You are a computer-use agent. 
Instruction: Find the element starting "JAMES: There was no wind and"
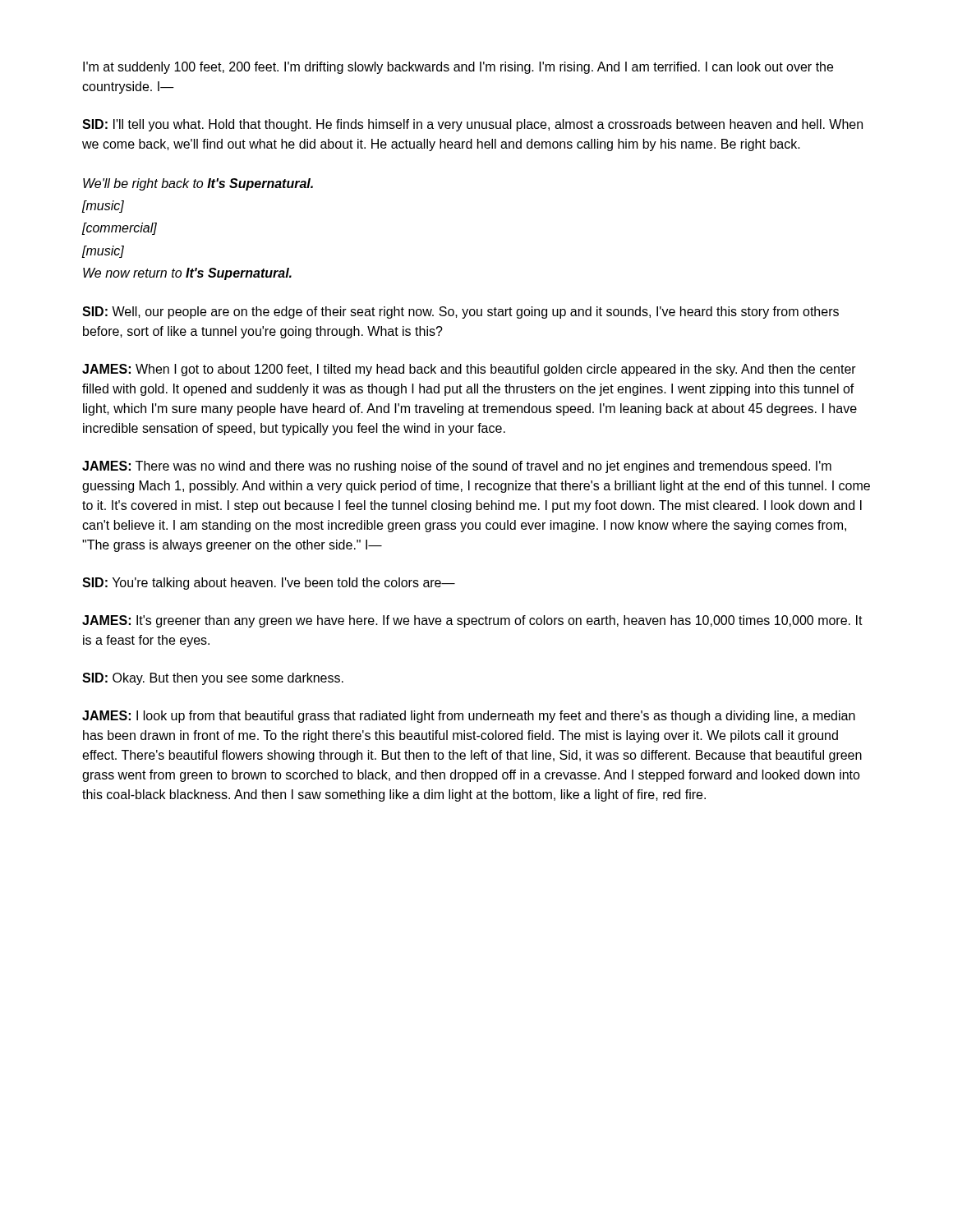[476, 505]
